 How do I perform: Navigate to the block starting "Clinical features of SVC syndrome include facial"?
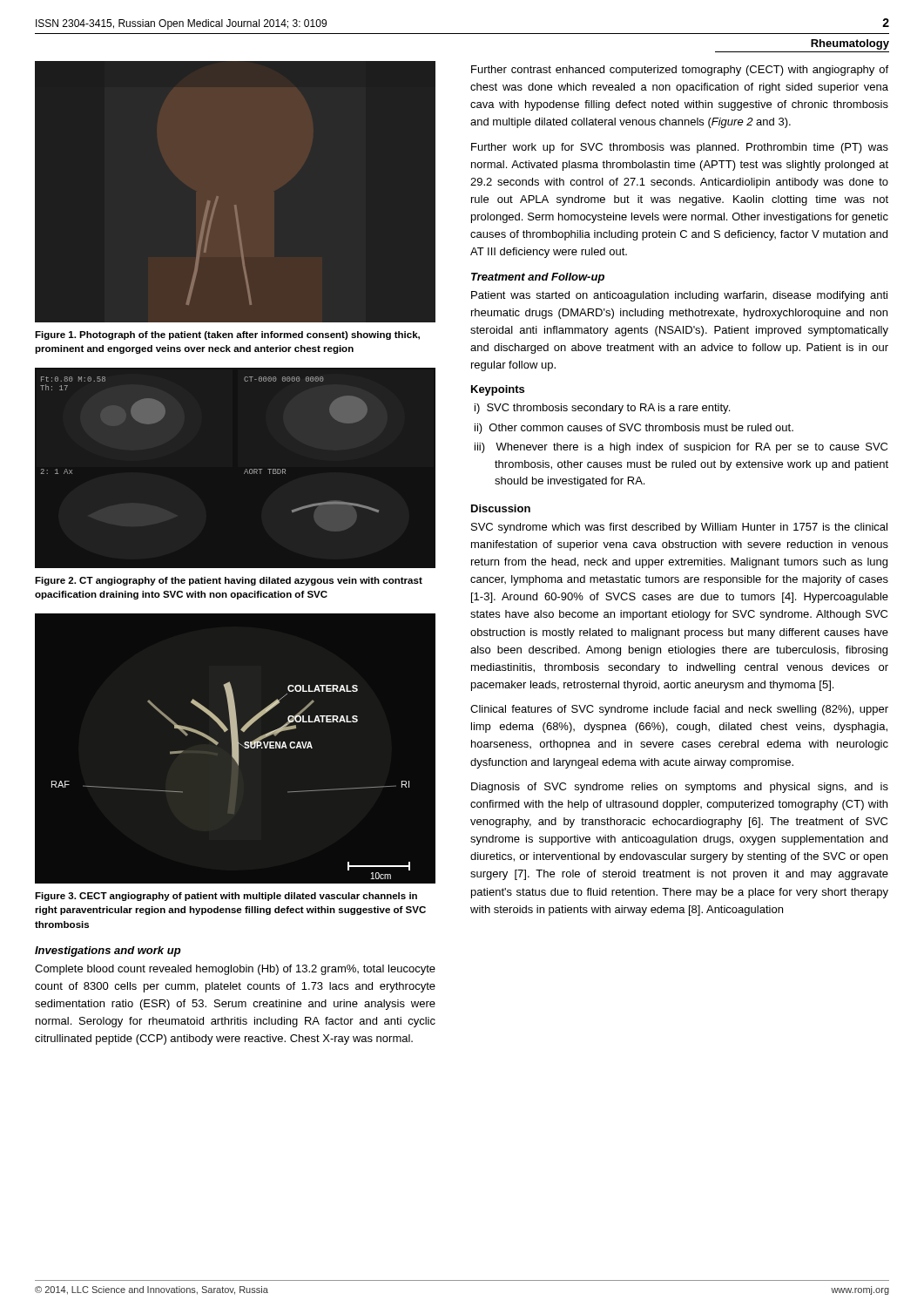(679, 735)
